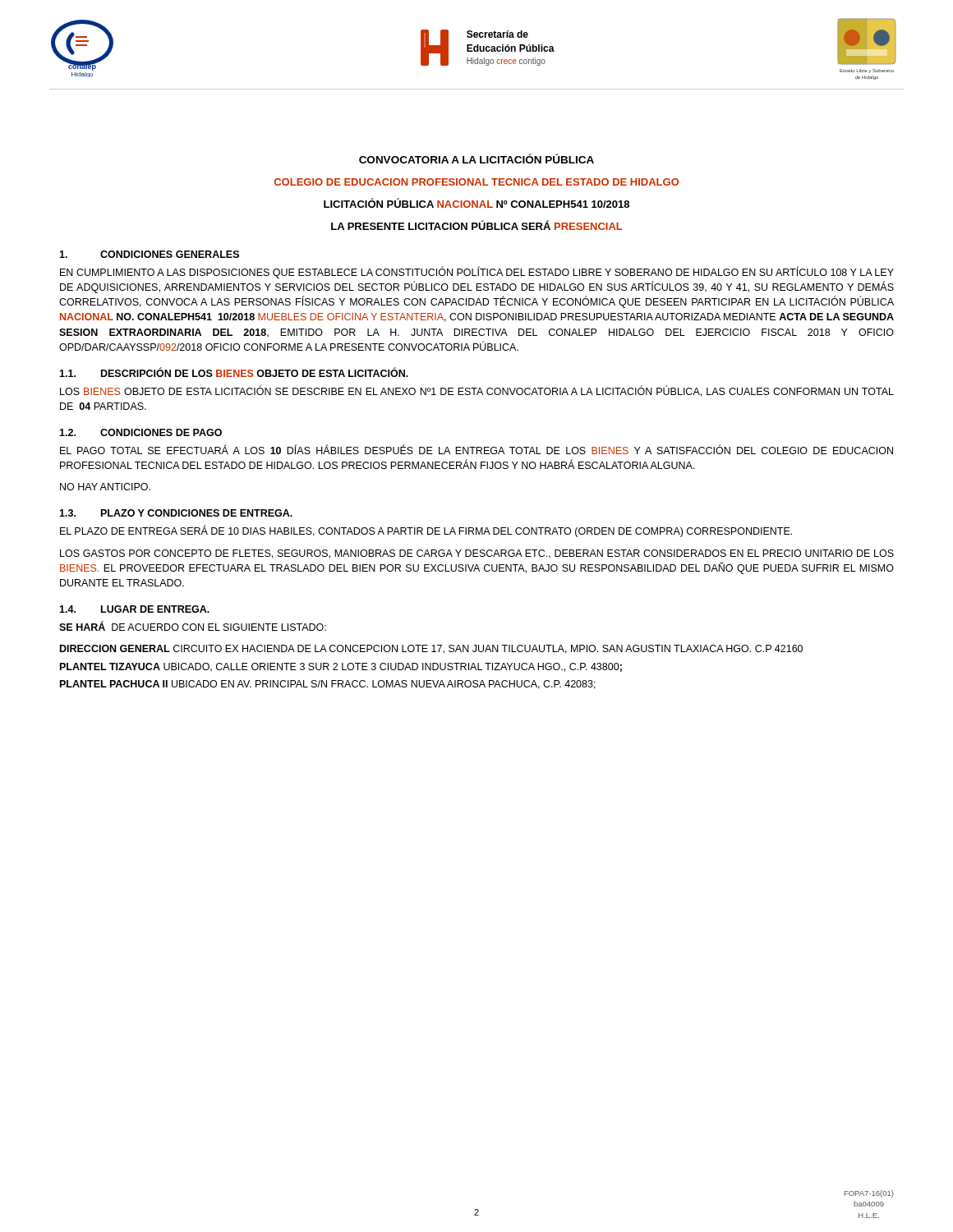Find the block on this page that starts "DIRECCION GENERAL CIRCUITO EX HACIENDA DE LA"
Screen dimensions: 1232x953
coord(476,667)
